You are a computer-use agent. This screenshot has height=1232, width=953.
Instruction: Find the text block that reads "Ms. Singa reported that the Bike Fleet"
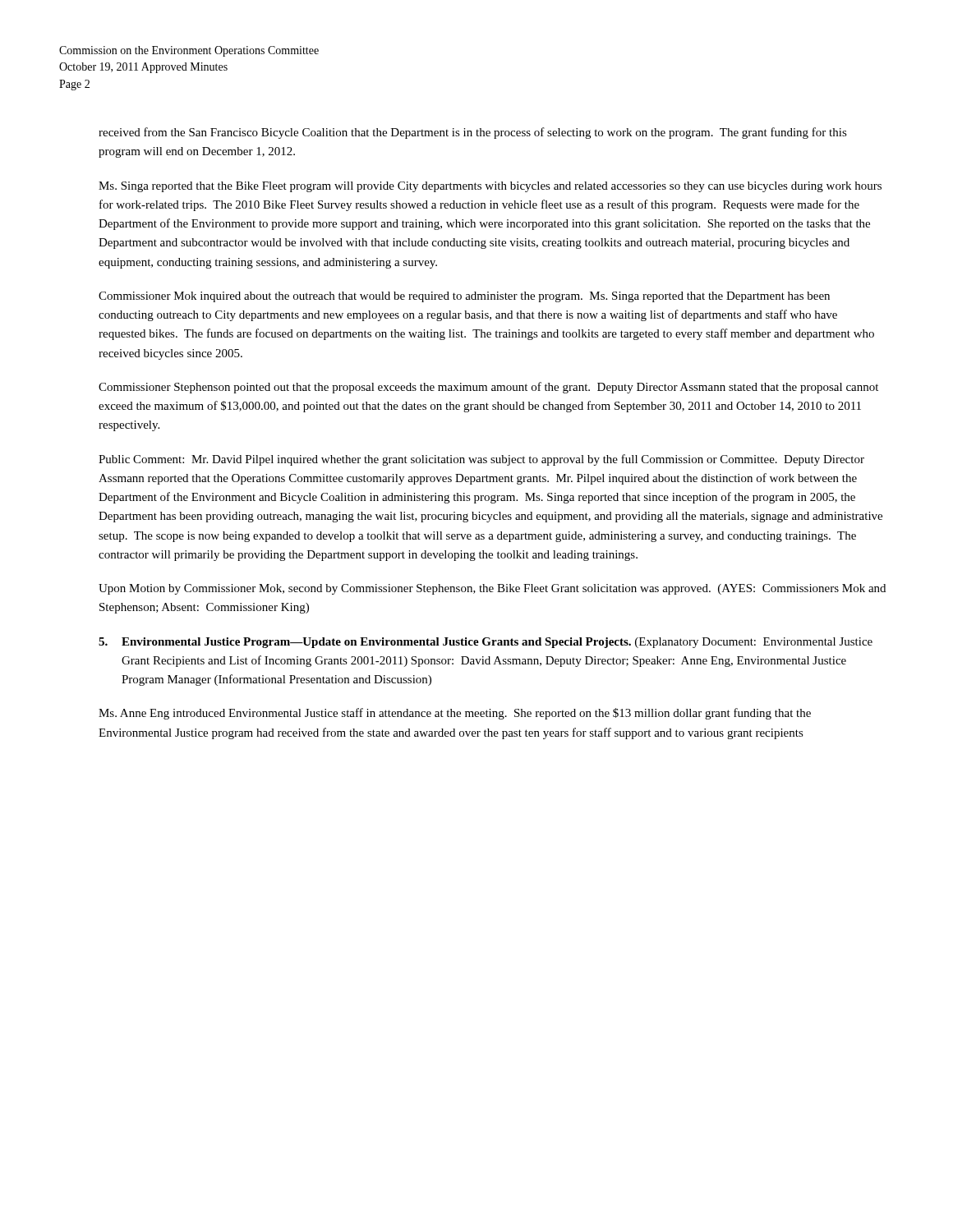[490, 223]
